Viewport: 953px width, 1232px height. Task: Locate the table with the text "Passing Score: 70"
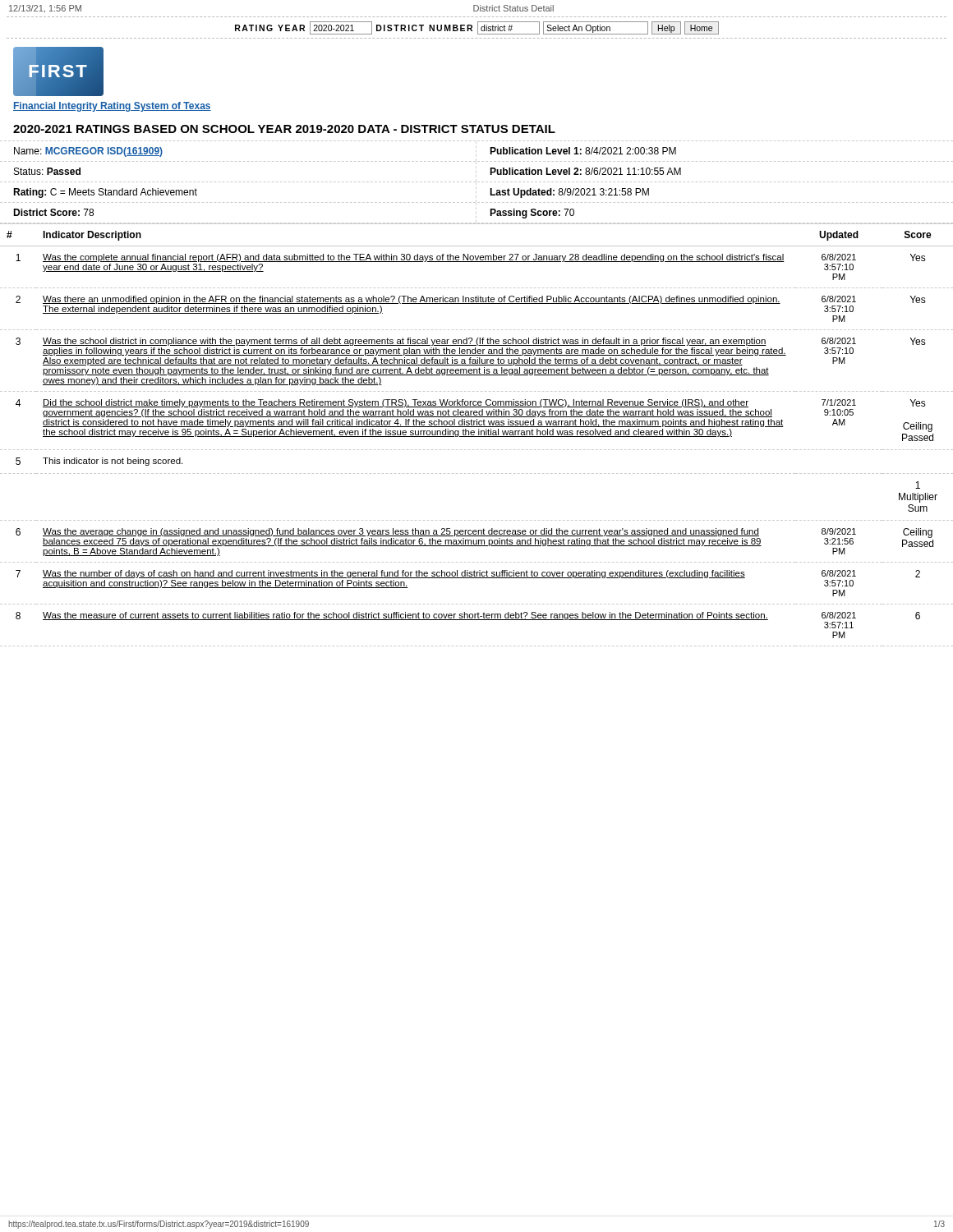pyautogui.click(x=715, y=213)
